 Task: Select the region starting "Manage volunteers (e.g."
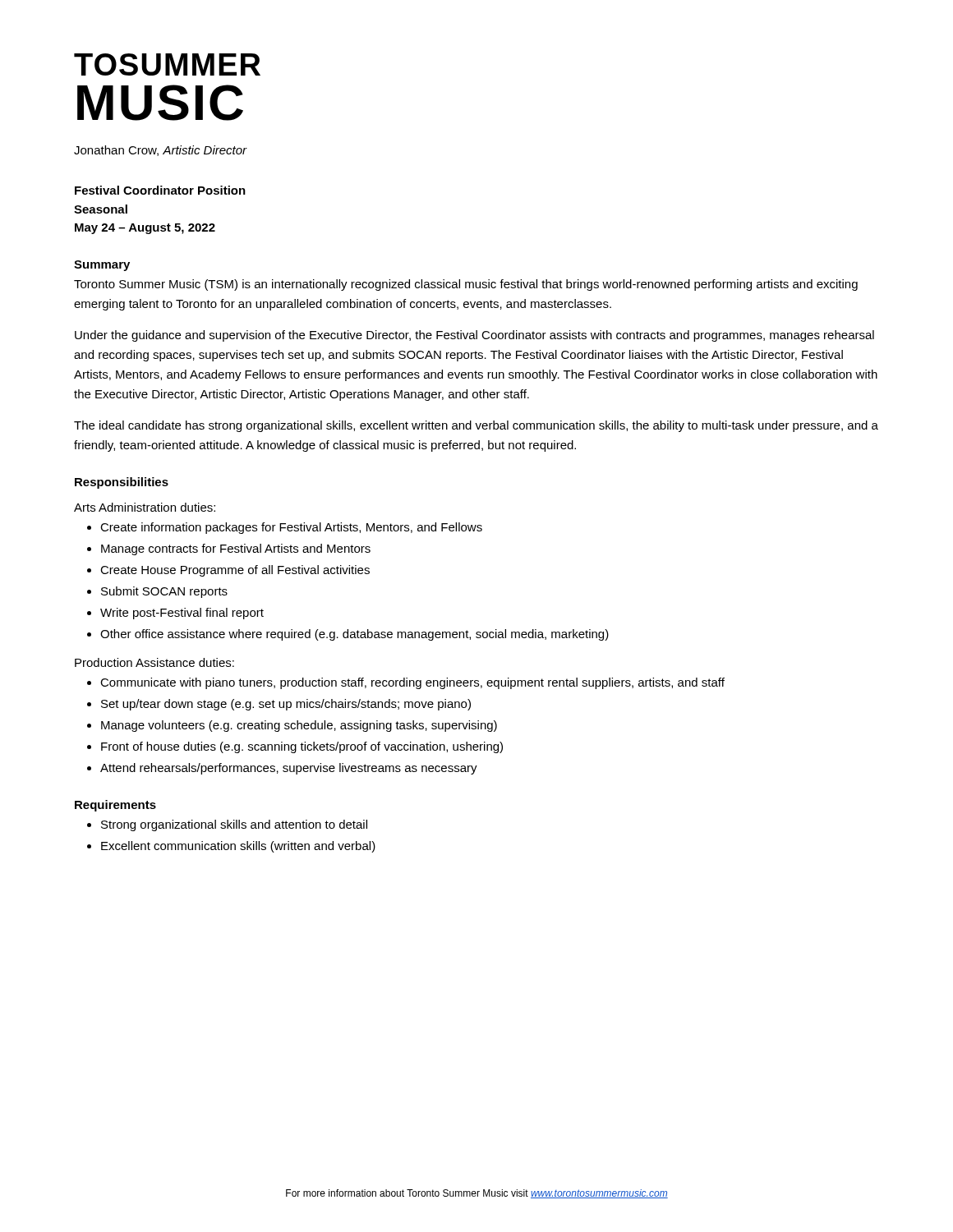tap(299, 724)
